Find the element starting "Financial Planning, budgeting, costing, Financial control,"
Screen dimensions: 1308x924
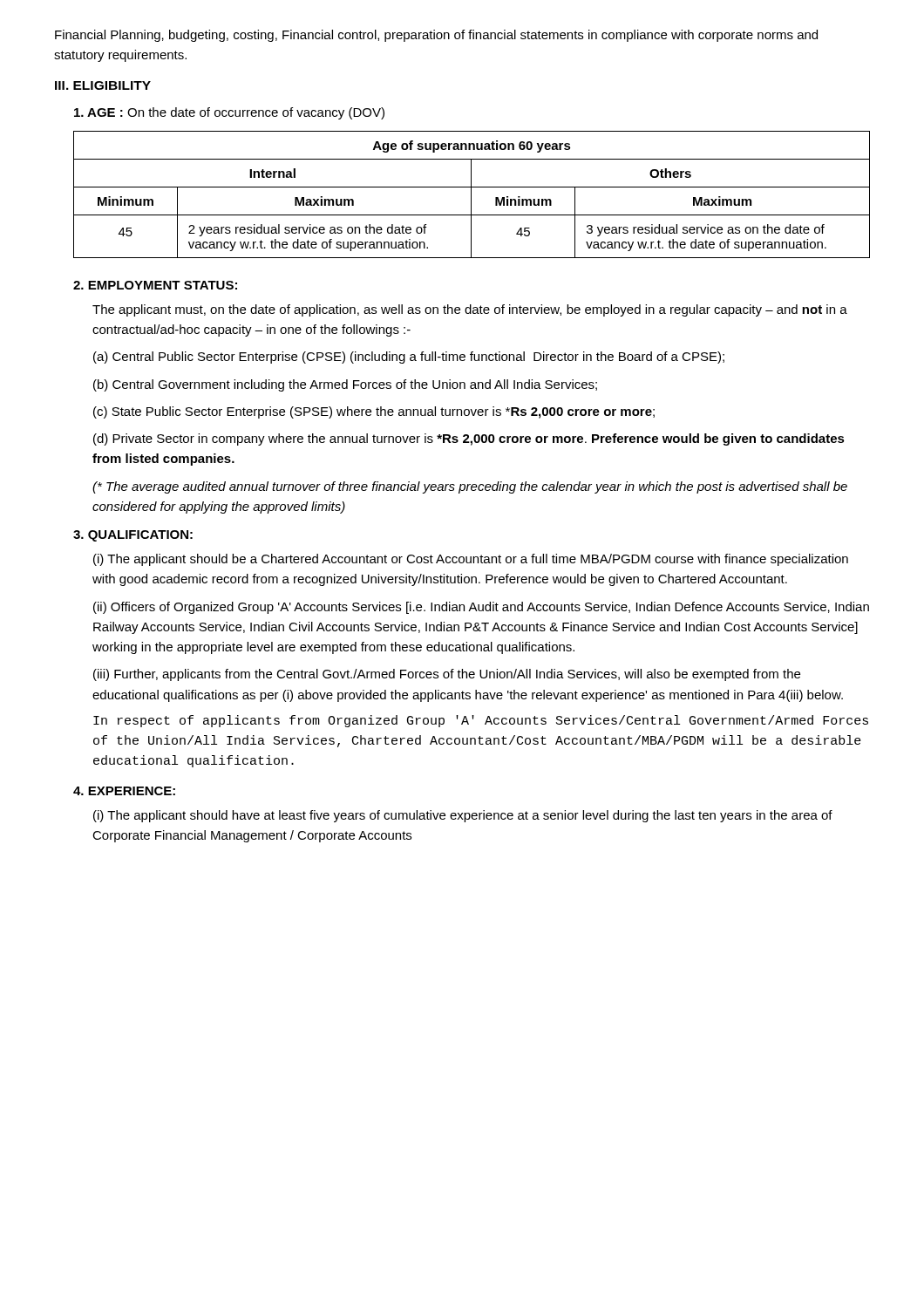[436, 45]
